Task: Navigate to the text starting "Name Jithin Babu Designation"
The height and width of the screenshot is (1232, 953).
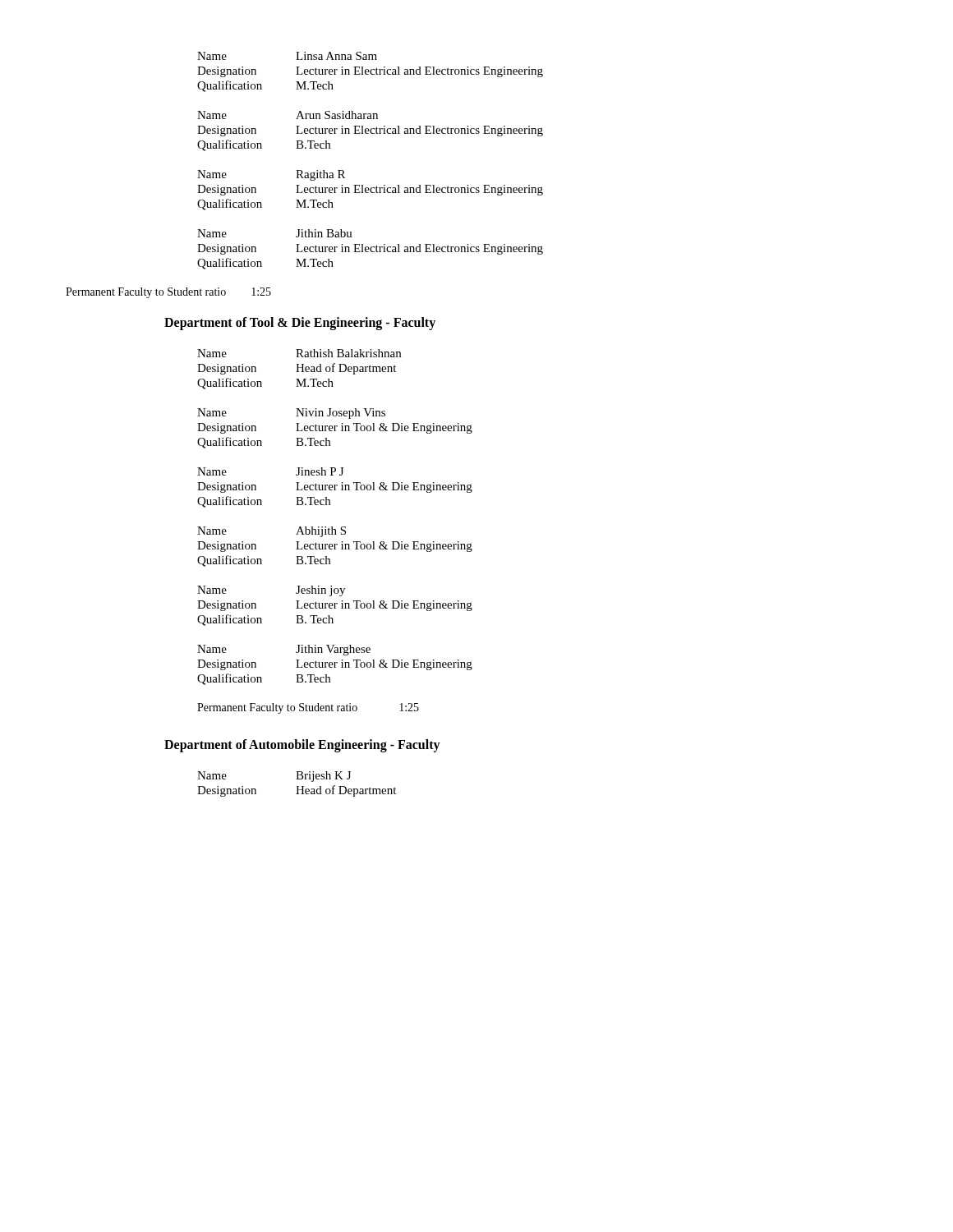Action: 542,248
